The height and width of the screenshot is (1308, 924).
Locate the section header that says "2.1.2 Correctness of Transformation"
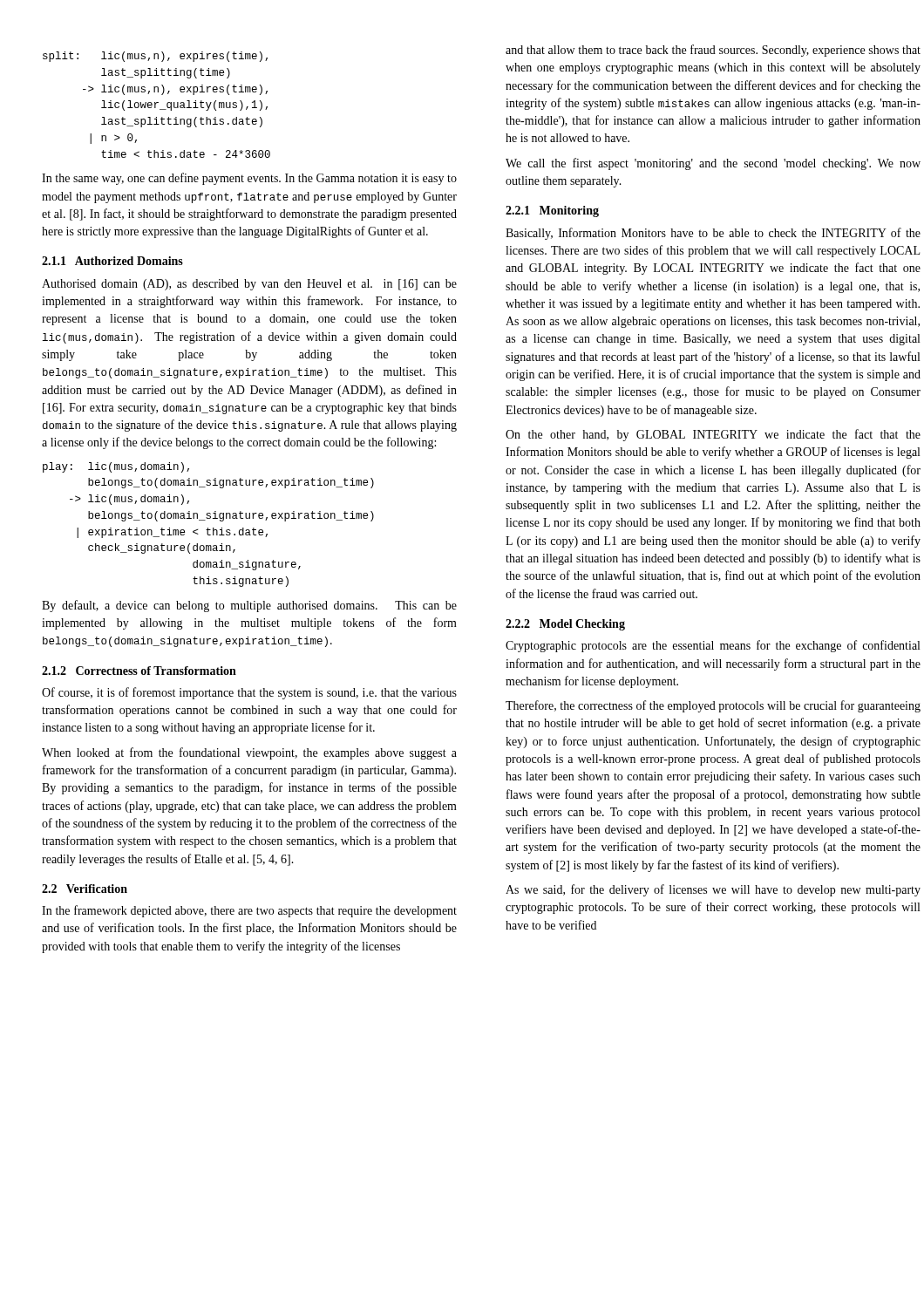[x=139, y=671]
